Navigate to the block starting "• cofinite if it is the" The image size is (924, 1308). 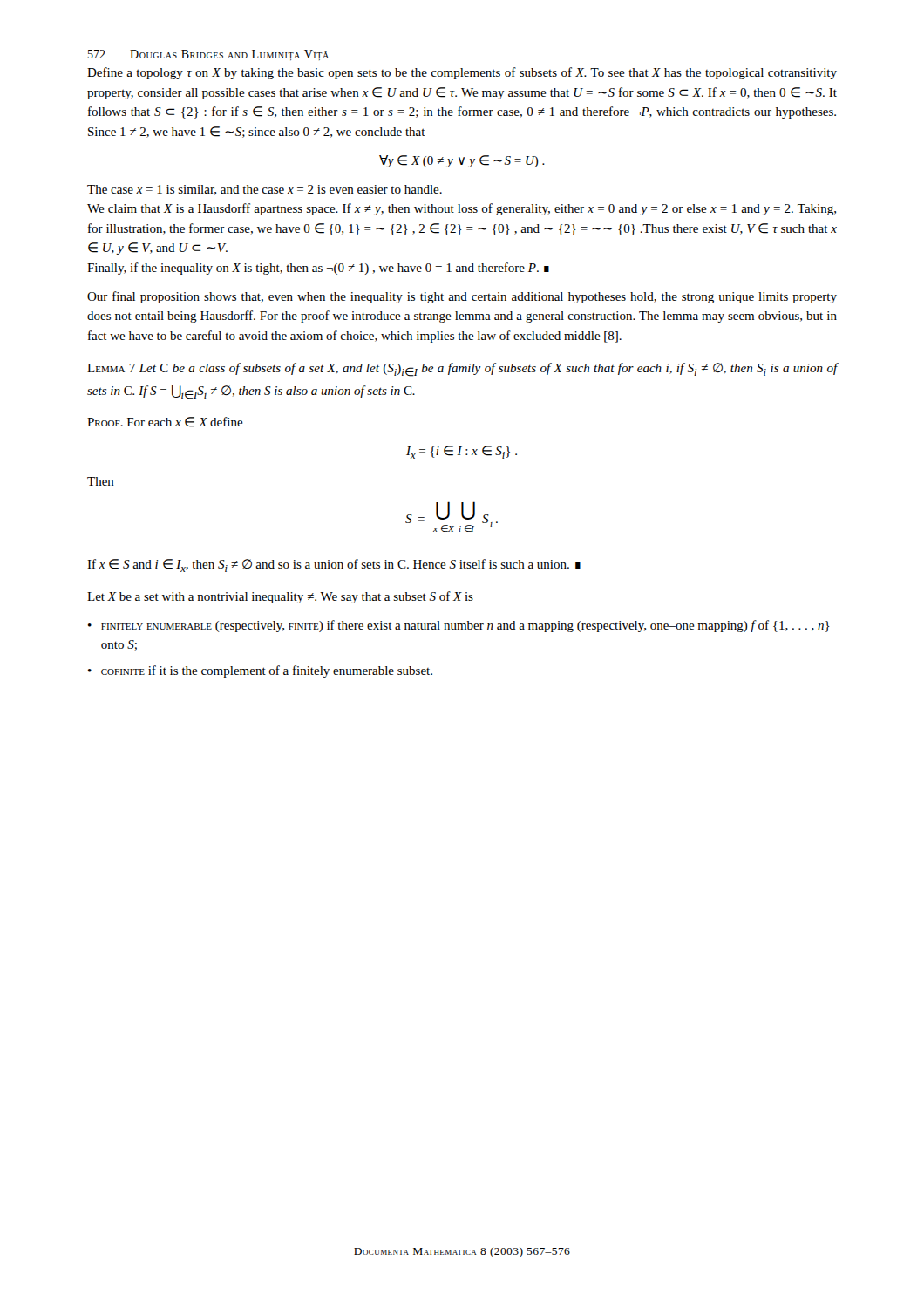tap(260, 671)
